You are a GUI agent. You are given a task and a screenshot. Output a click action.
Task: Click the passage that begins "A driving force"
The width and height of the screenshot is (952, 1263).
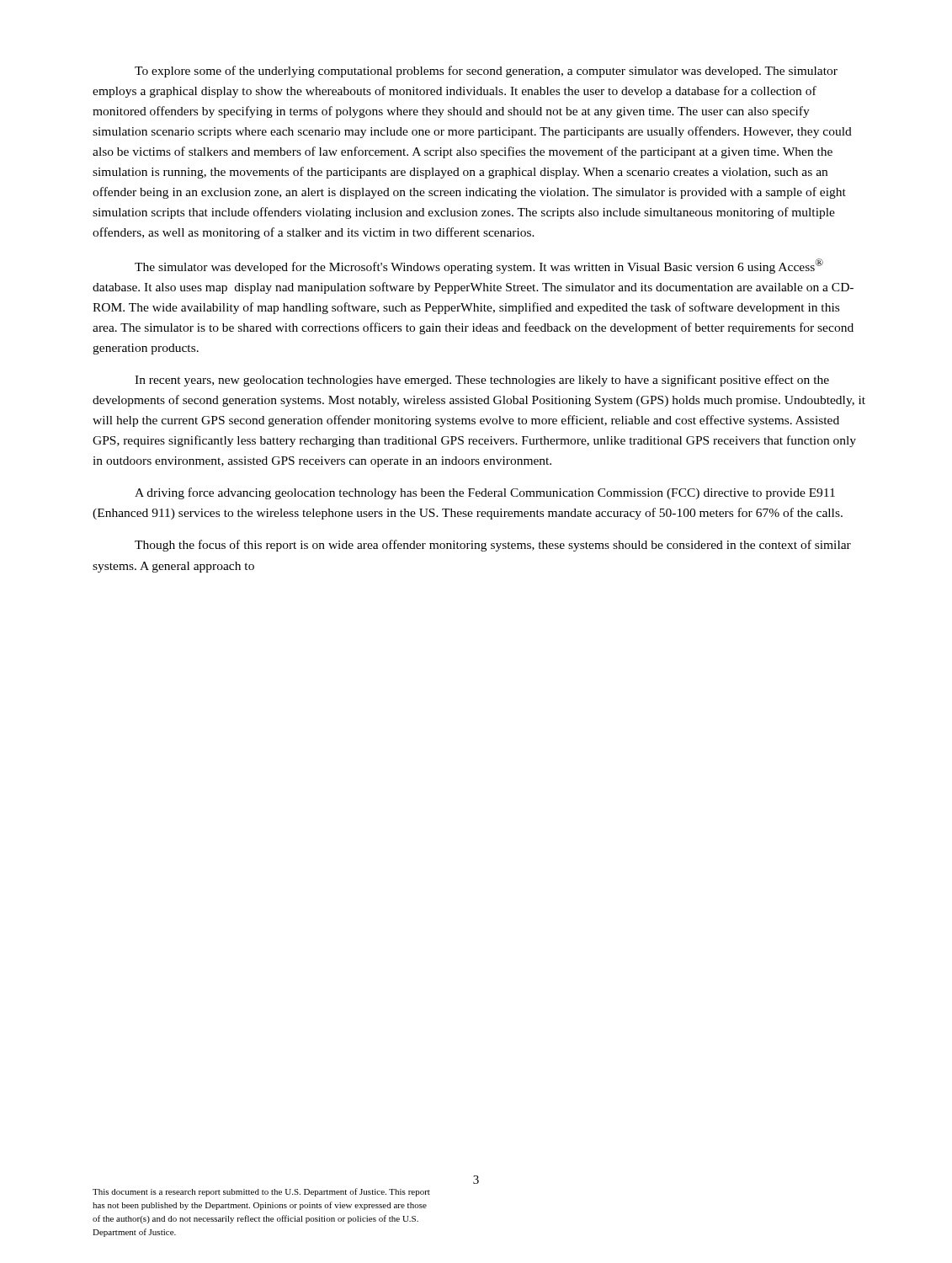(468, 503)
